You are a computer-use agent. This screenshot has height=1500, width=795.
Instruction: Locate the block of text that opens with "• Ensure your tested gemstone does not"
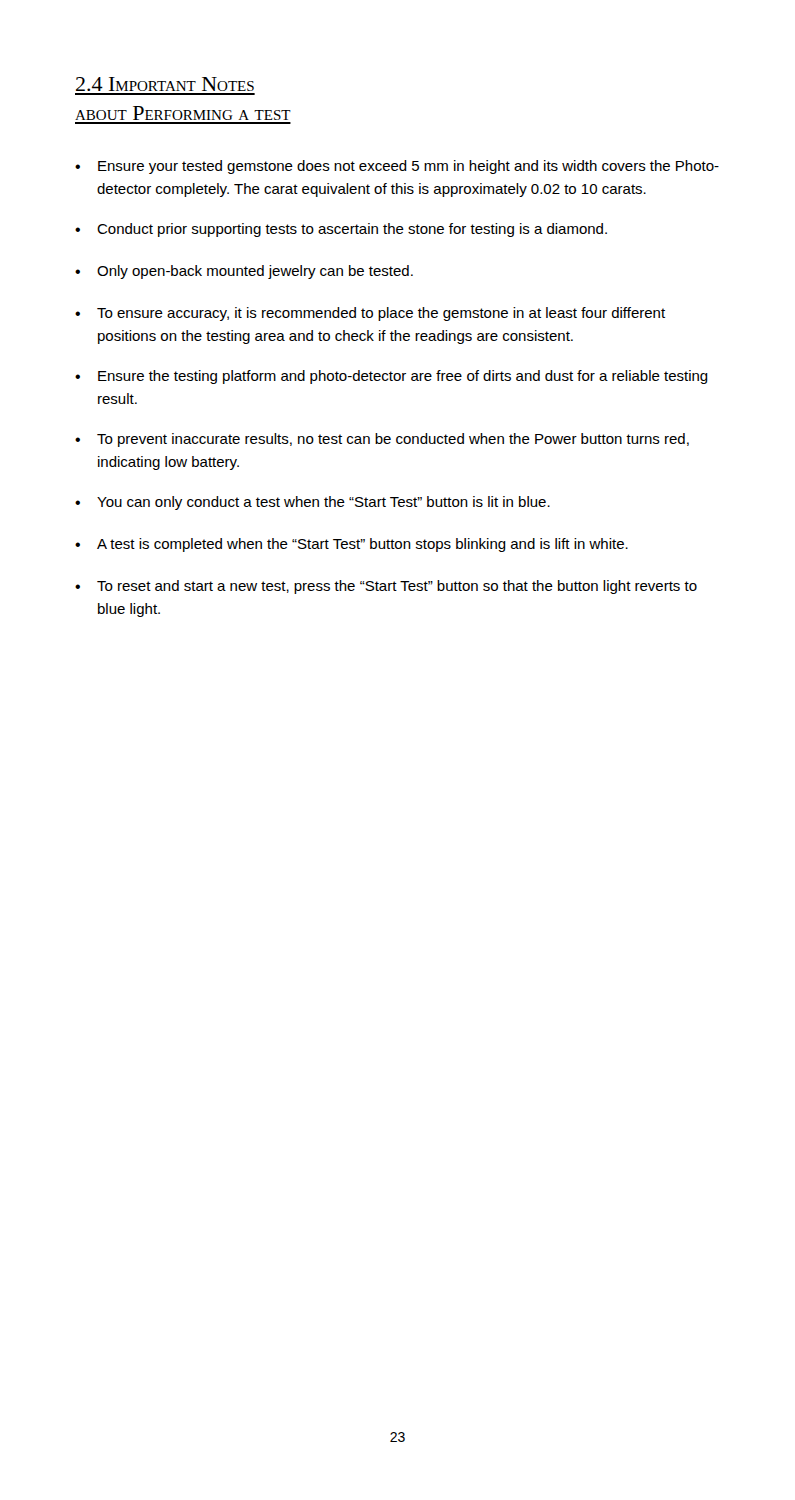point(398,178)
